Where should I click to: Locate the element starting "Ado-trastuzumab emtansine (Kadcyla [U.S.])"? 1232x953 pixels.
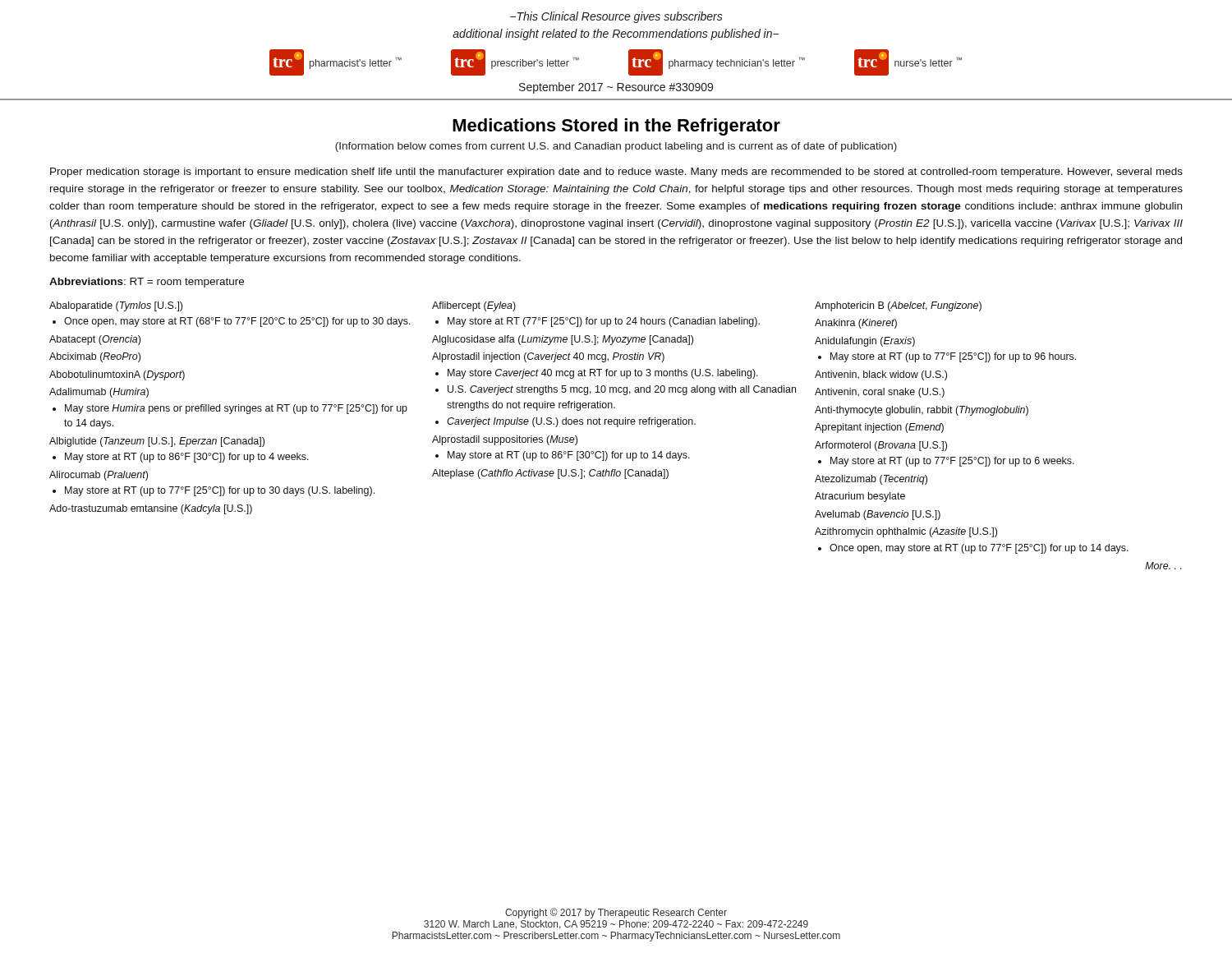(x=151, y=508)
